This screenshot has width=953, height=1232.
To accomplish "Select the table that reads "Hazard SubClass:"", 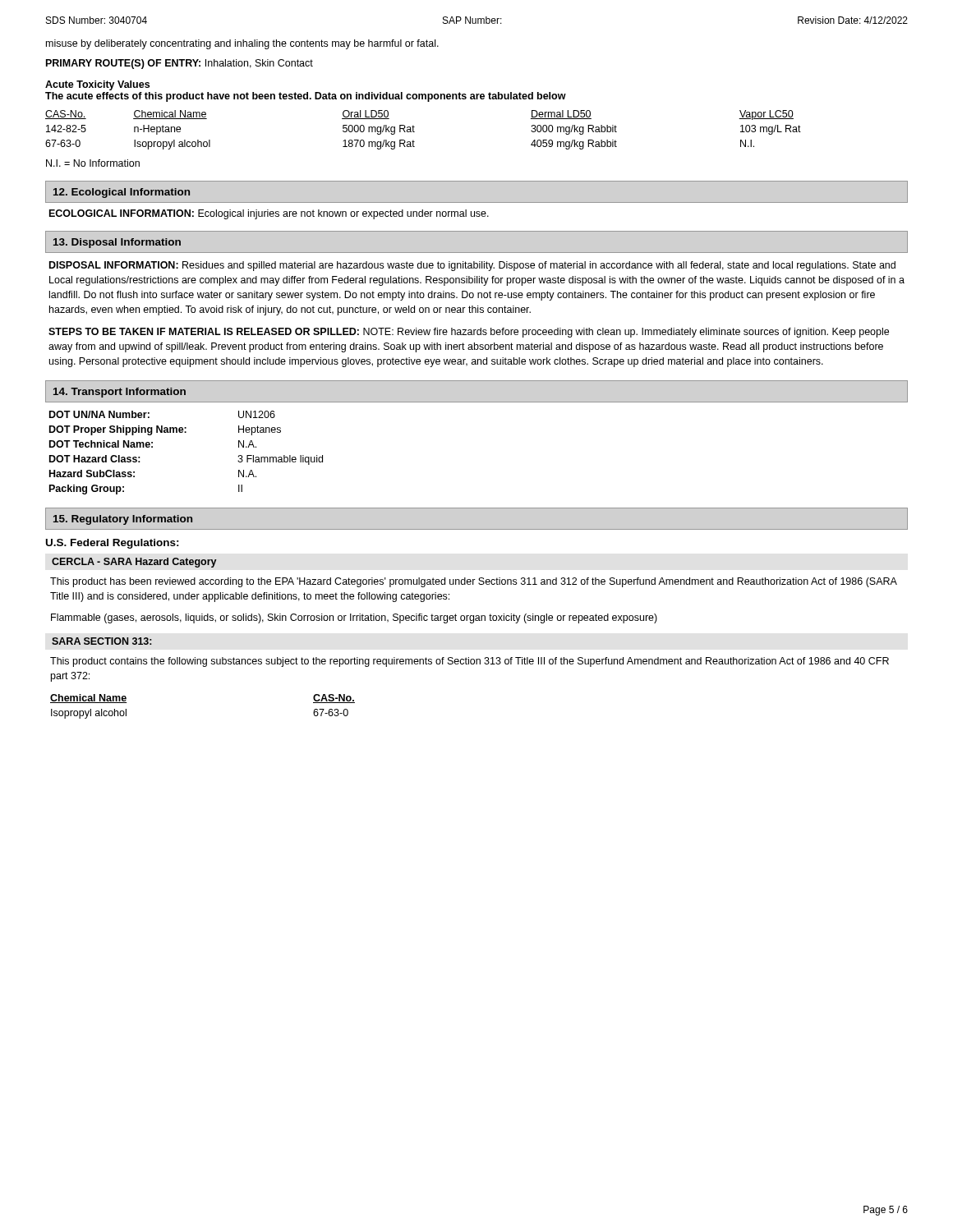I will tap(476, 452).
